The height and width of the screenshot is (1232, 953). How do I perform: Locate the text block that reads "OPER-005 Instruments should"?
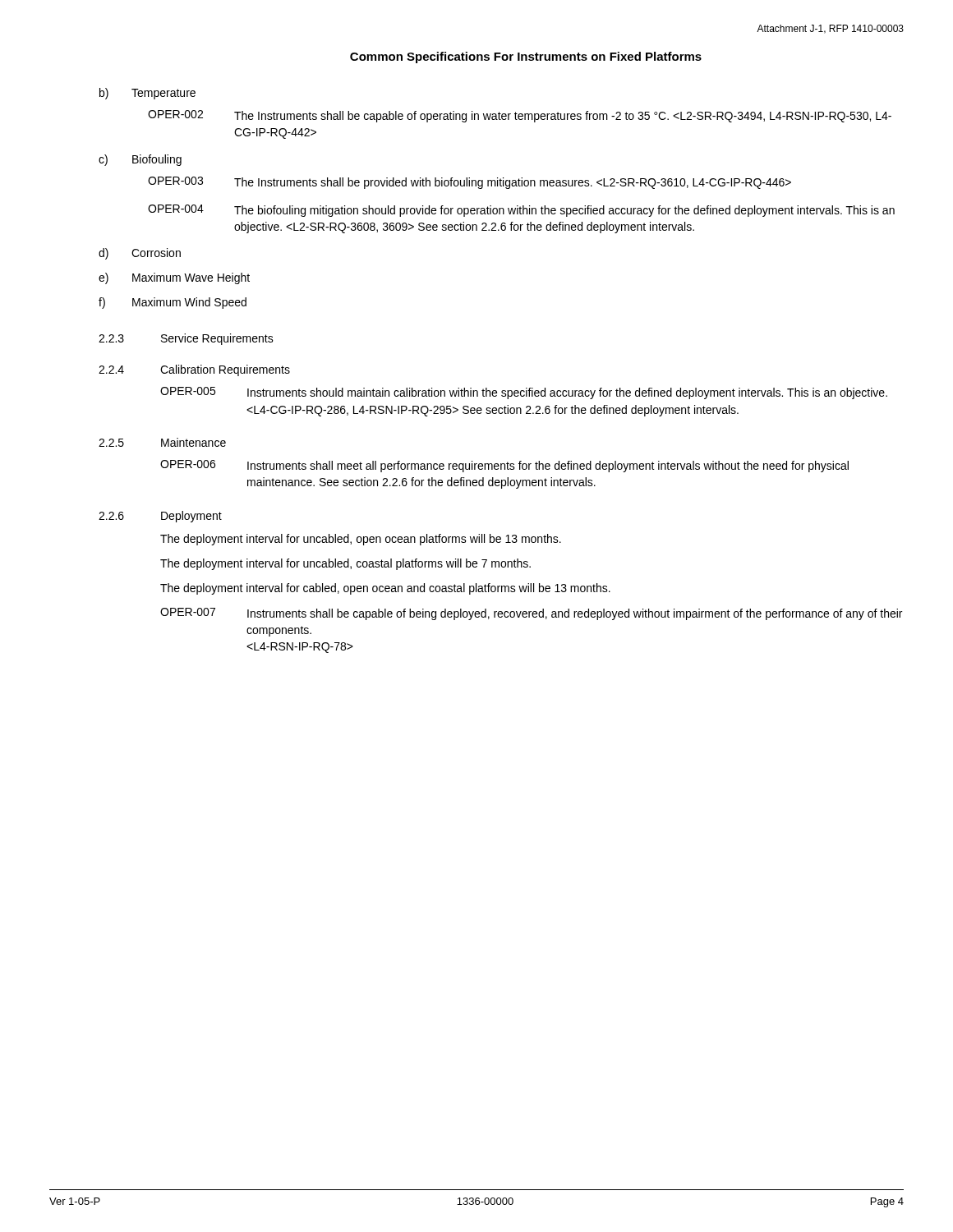pyautogui.click(x=532, y=401)
